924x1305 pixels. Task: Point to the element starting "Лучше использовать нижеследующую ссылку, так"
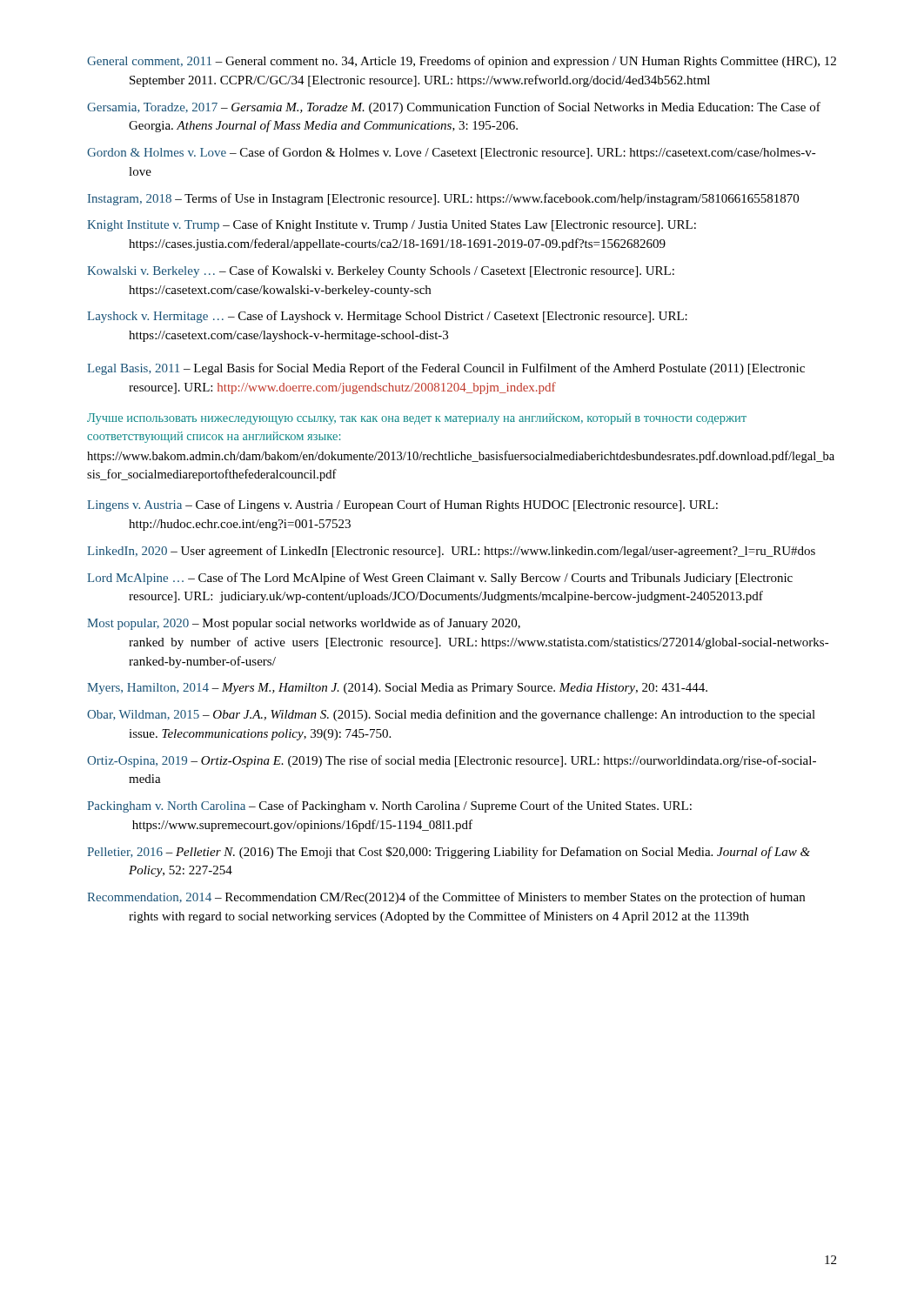pyautogui.click(x=417, y=427)
